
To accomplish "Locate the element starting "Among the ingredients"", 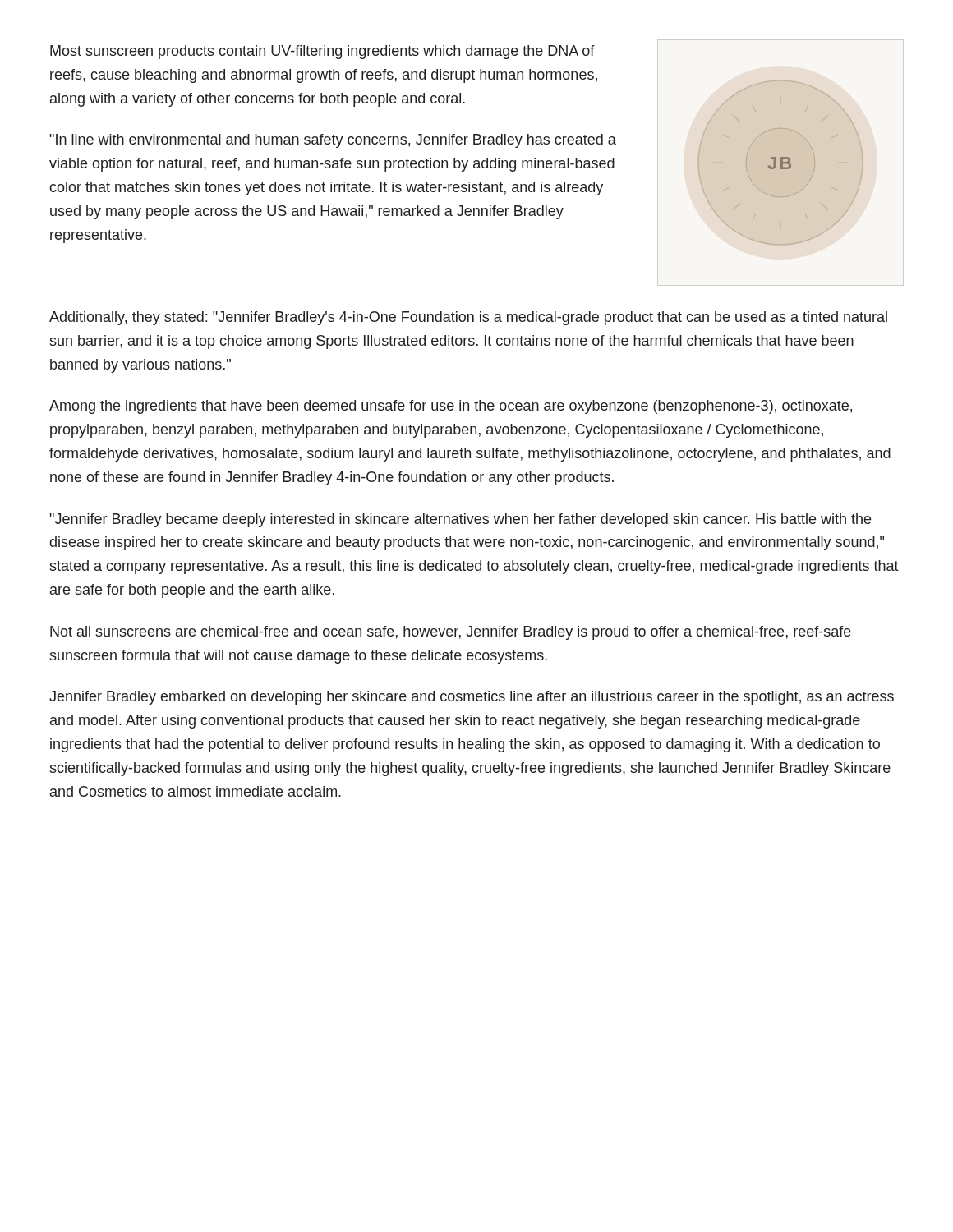I will pyautogui.click(x=470, y=442).
